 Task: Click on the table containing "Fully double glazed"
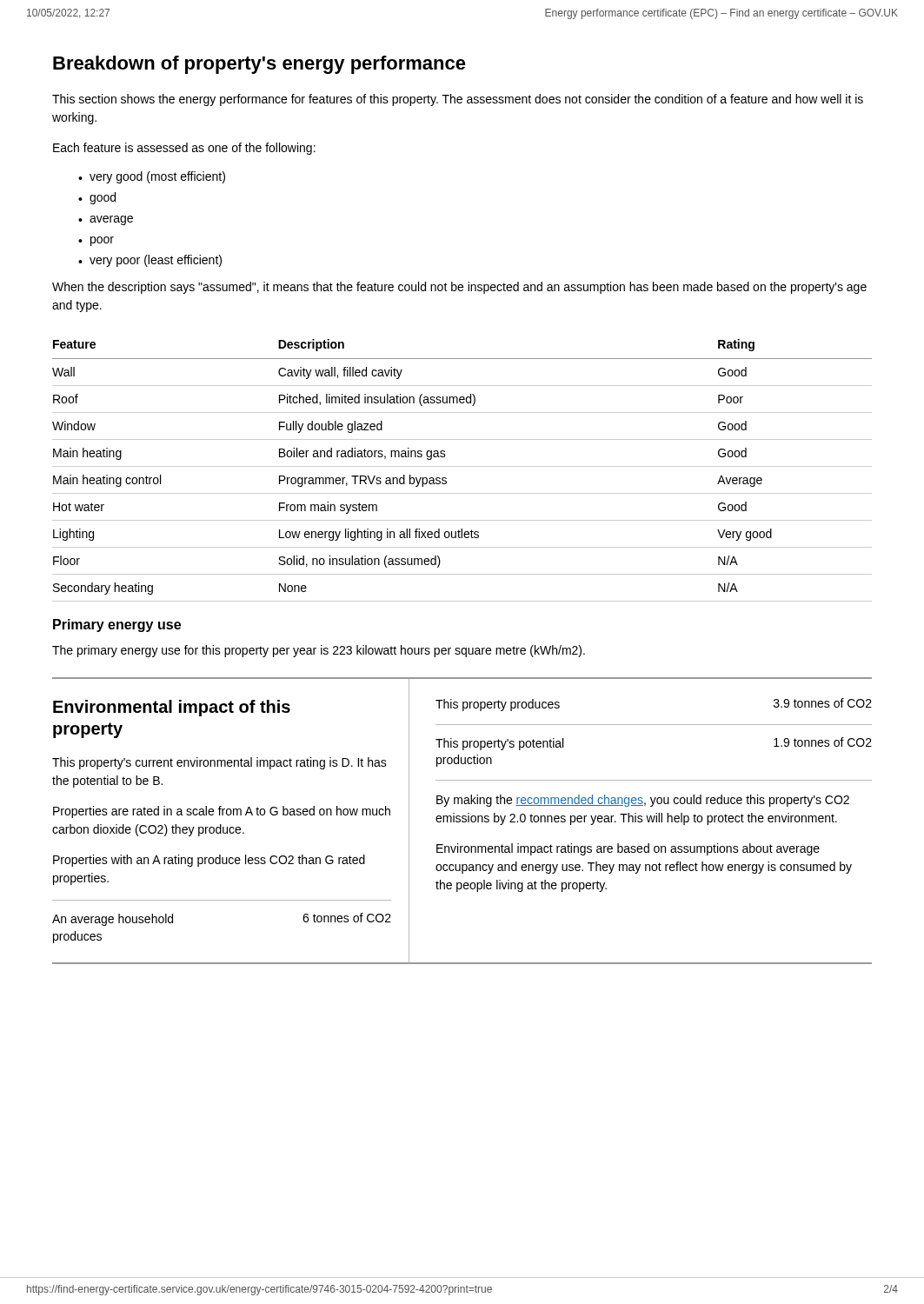(462, 466)
